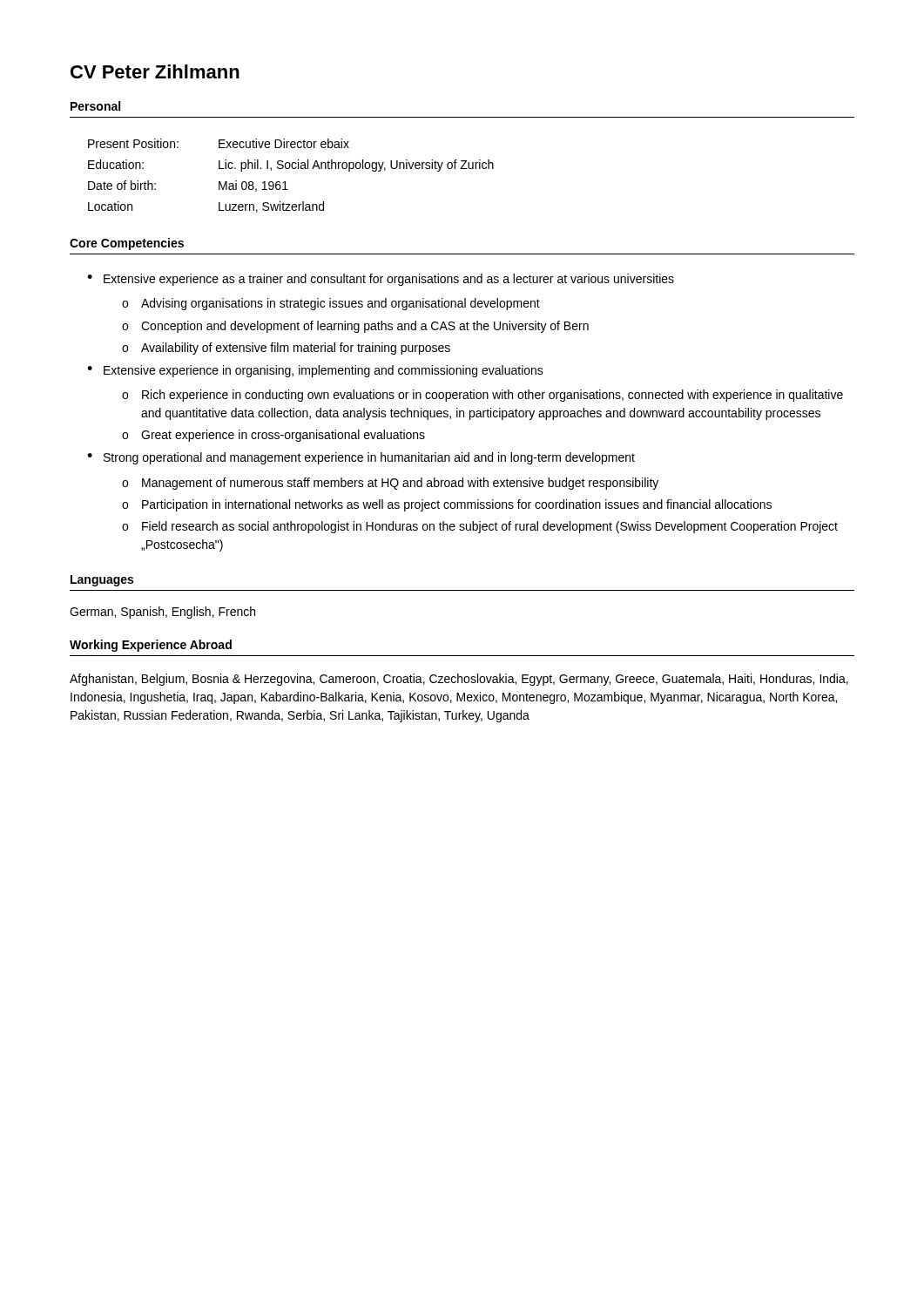
Task: Where does it say "CV Peter Zihlmann"?
Action: point(155,72)
